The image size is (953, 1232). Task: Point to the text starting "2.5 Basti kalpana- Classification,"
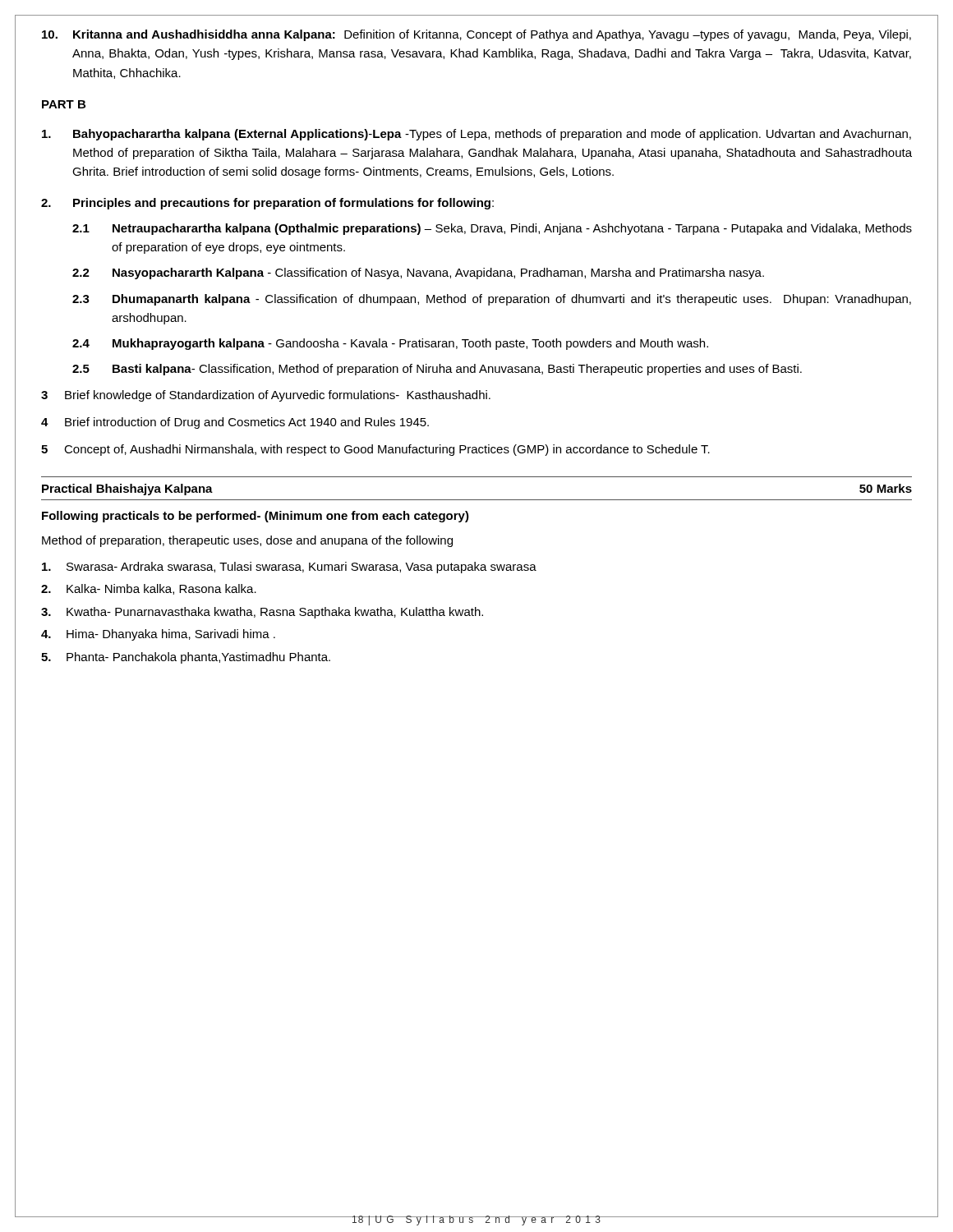492,369
